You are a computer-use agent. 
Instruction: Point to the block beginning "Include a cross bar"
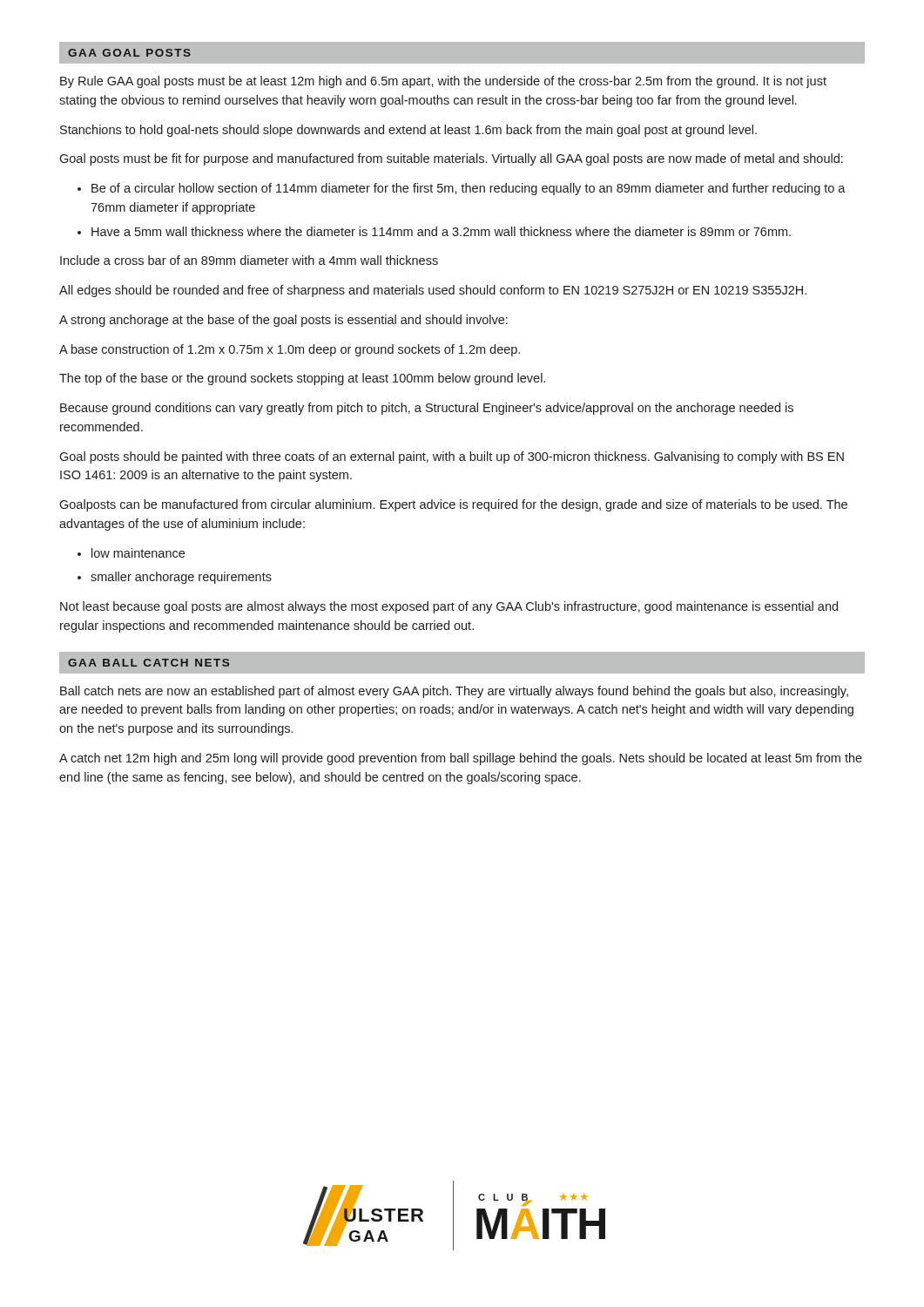pyautogui.click(x=249, y=261)
